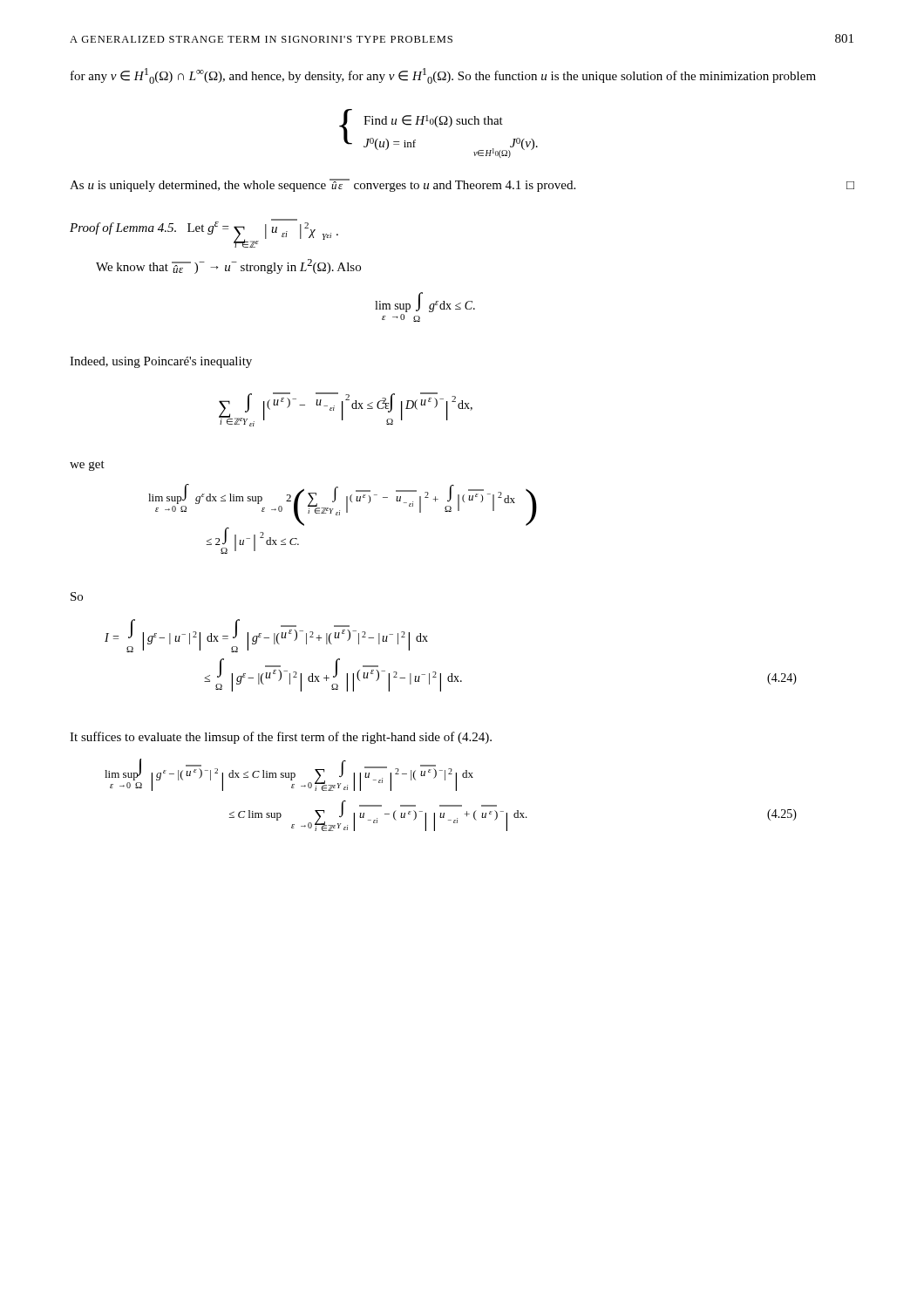Click on the text starting "Proof of Lemma 4.5. Let gε"
The height and width of the screenshot is (1308, 924).
point(247,230)
